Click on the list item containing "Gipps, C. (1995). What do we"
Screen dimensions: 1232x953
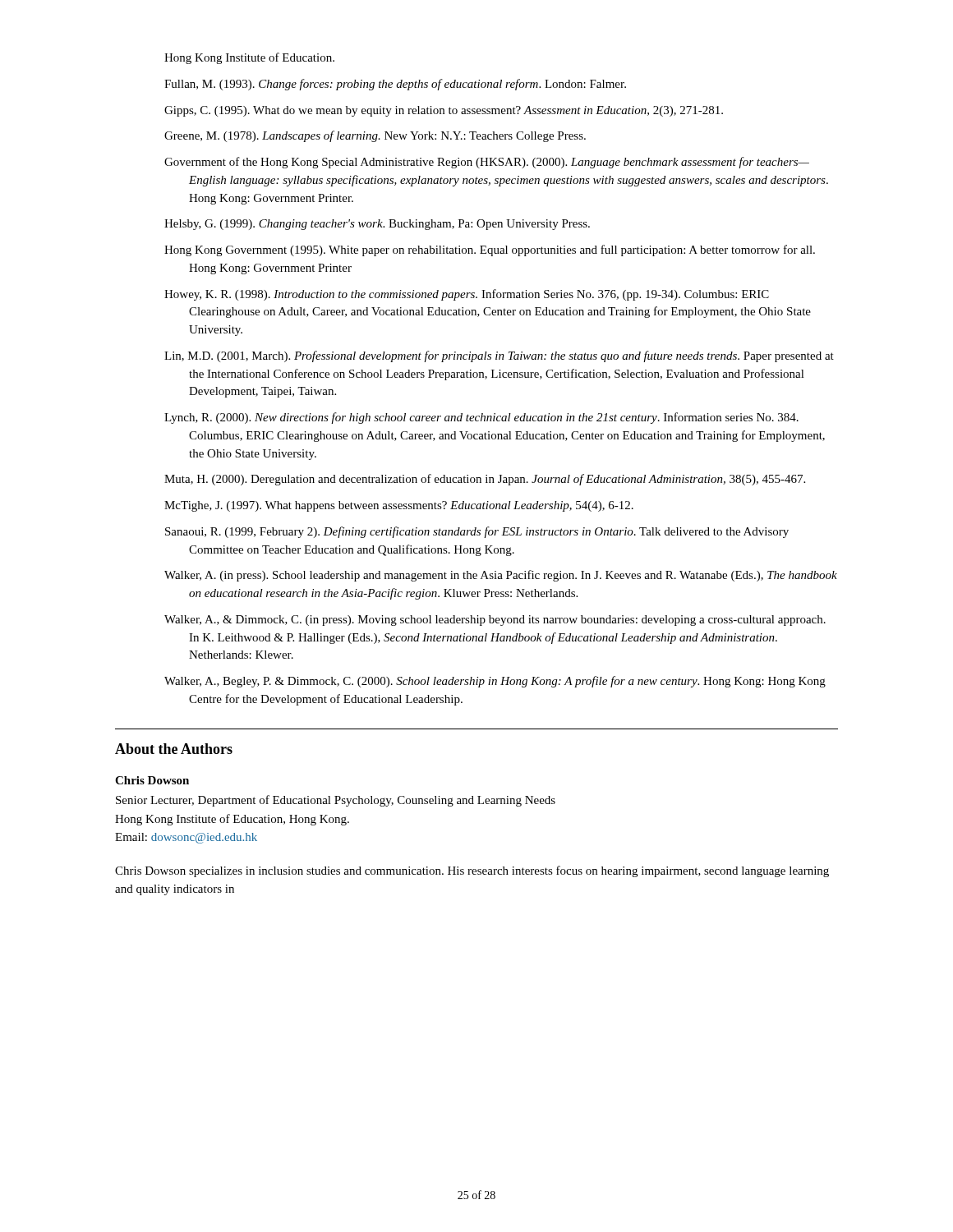click(x=444, y=110)
